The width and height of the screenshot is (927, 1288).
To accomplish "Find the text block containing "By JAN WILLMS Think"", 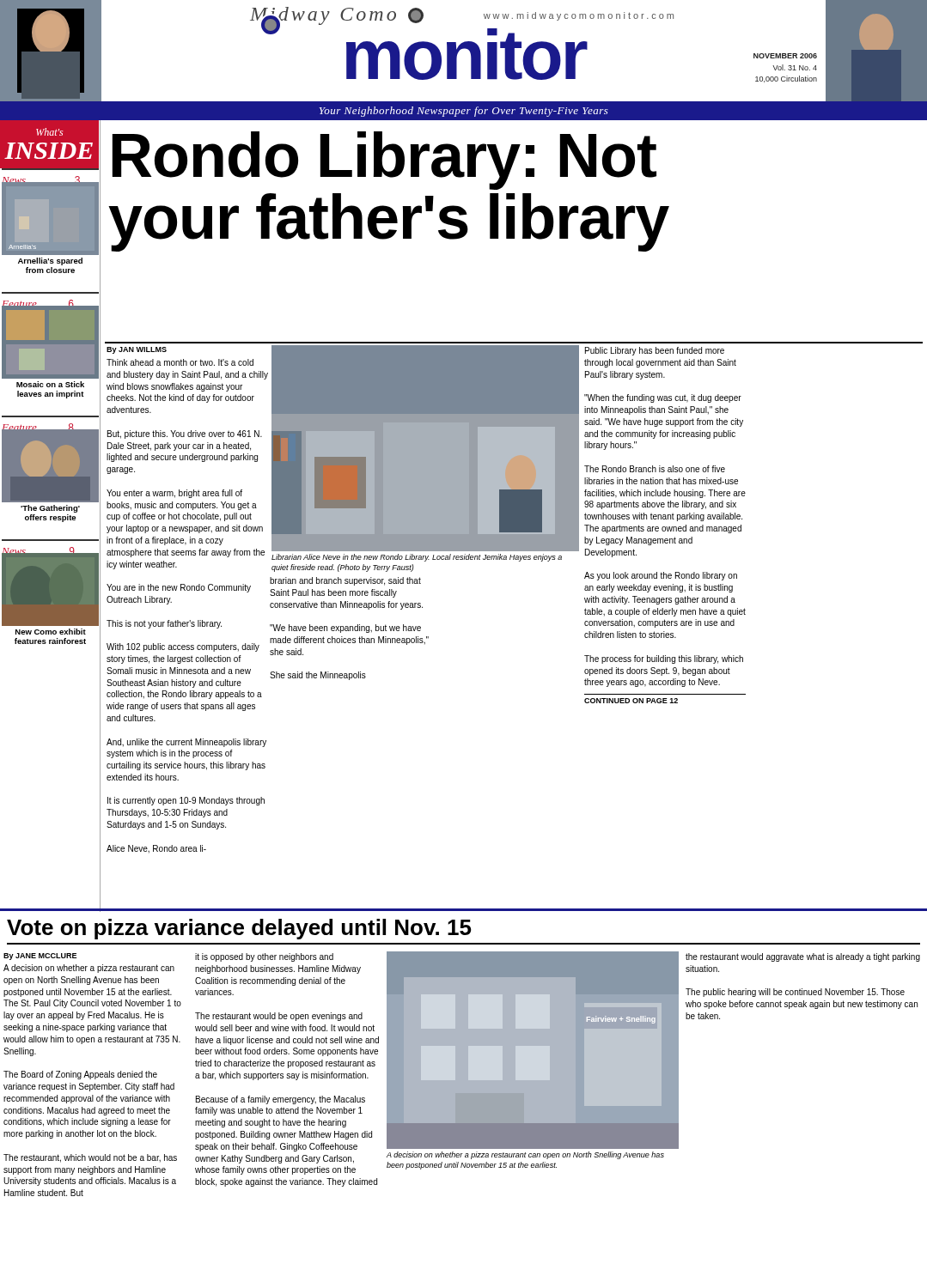I will 187,600.
